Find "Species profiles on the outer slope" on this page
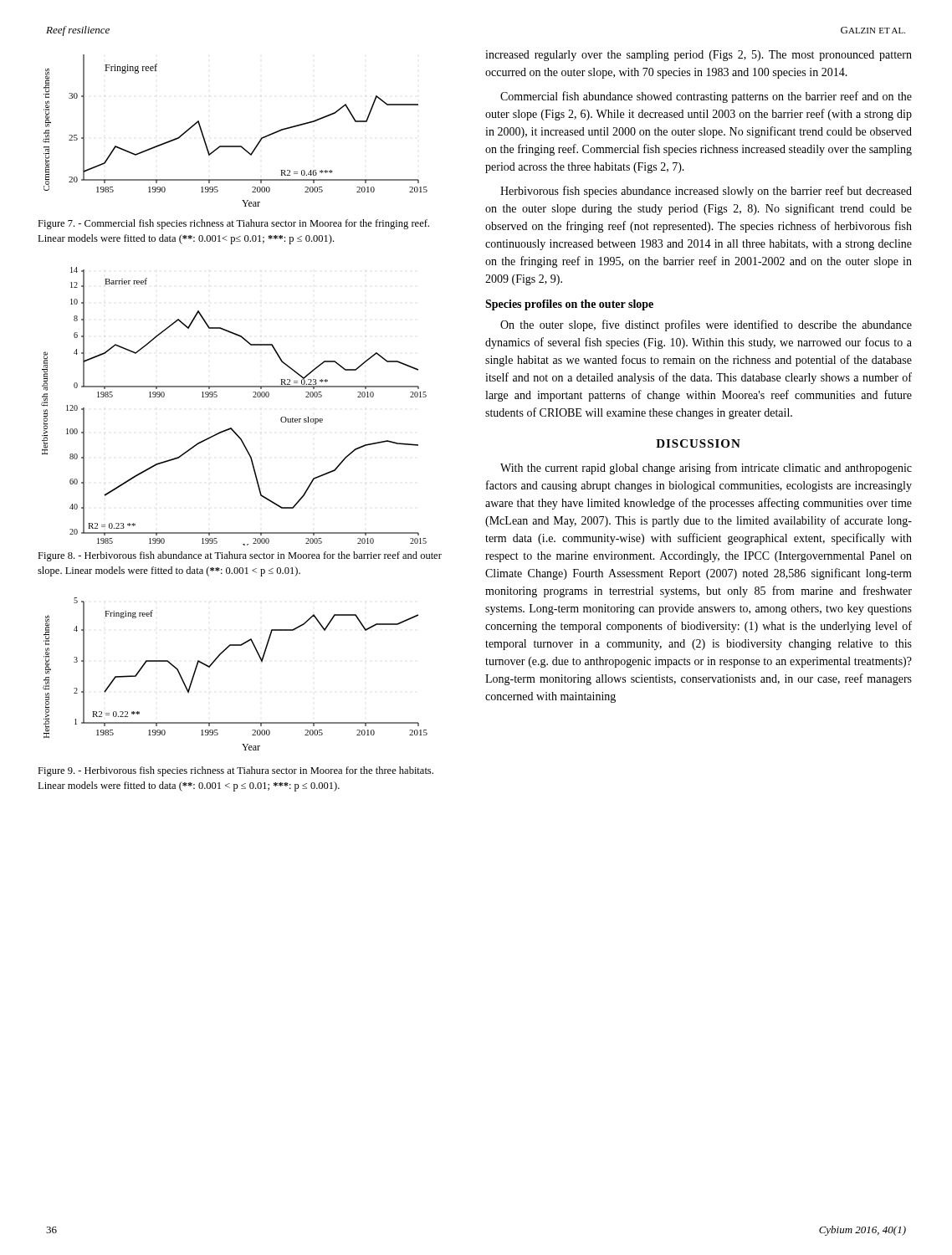The image size is (952, 1255). (x=569, y=304)
